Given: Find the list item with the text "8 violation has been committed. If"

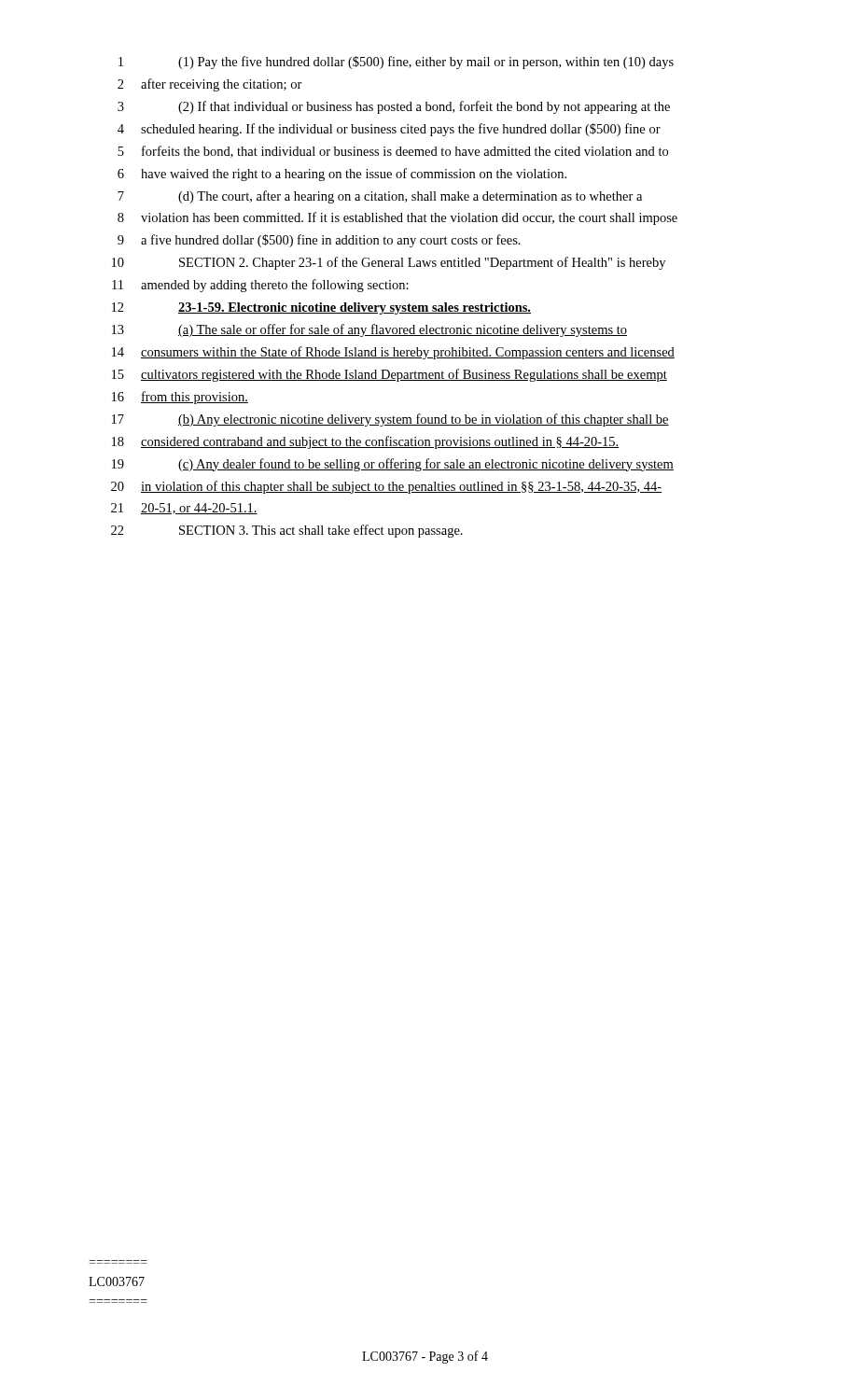Looking at the screenshot, I should (434, 219).
